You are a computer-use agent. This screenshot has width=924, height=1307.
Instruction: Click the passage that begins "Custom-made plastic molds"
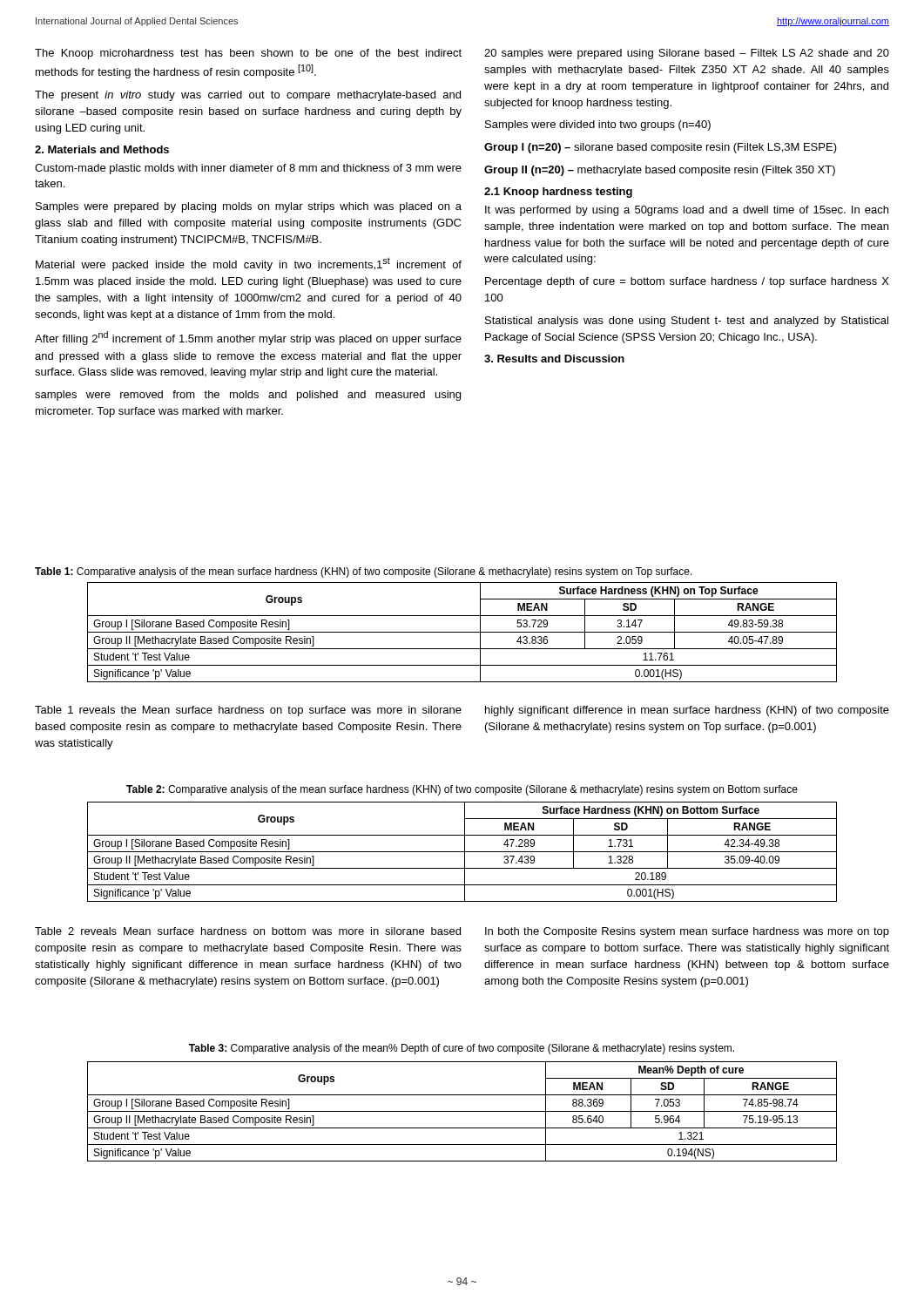pos(248,176)
